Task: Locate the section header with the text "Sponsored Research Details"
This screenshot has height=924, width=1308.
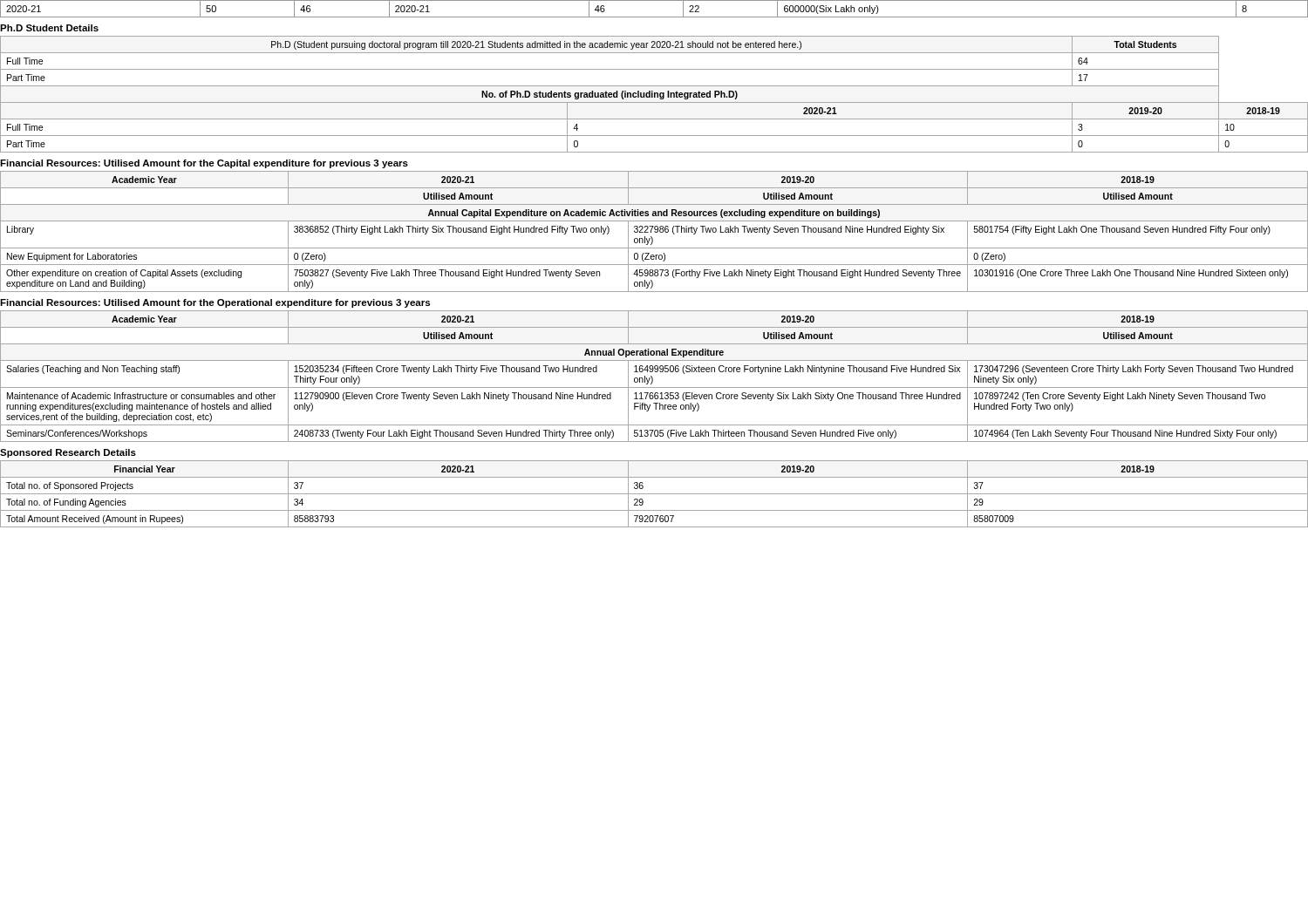Action: click(68, 452)
